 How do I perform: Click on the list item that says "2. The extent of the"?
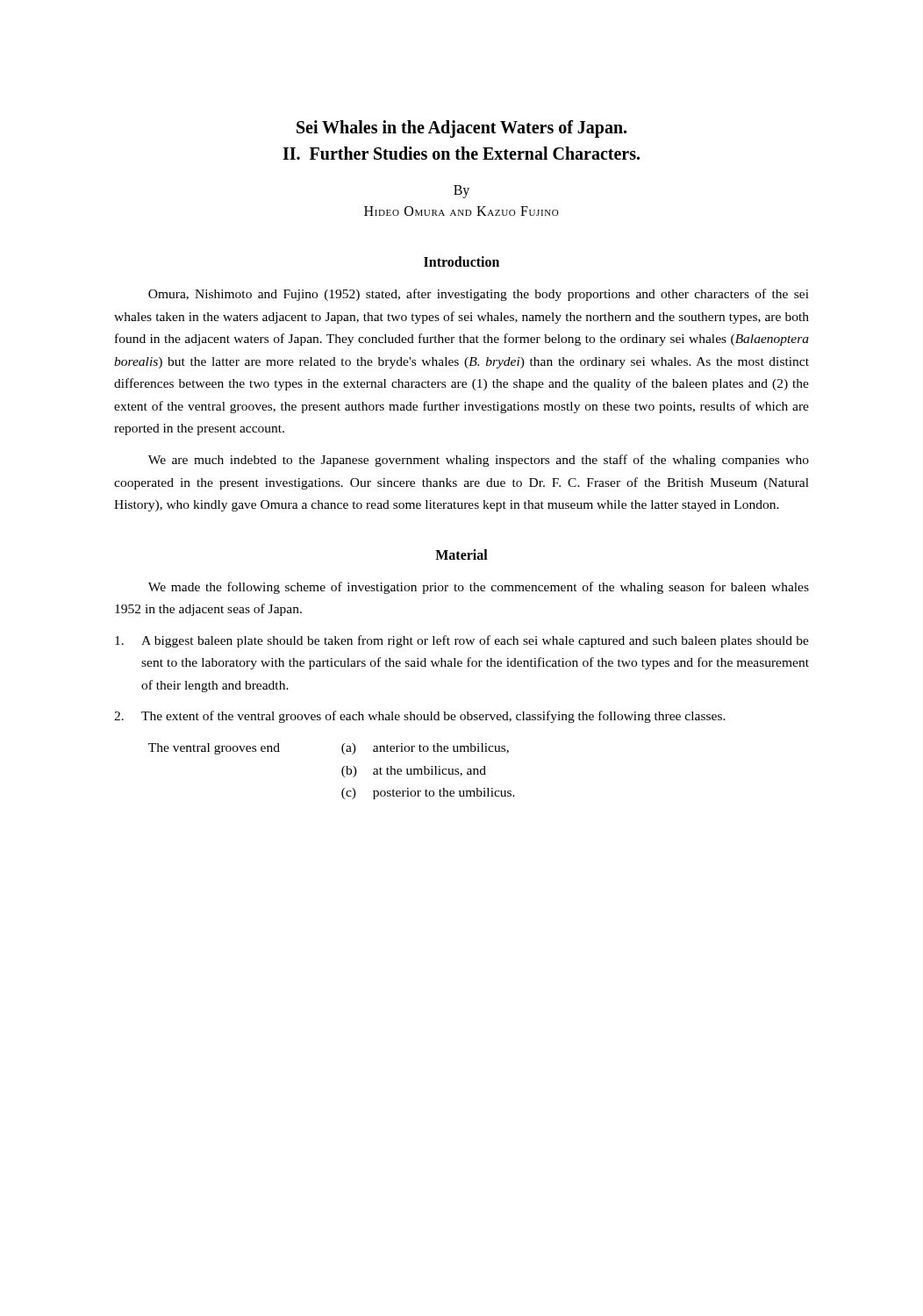[x=462, y=716]
